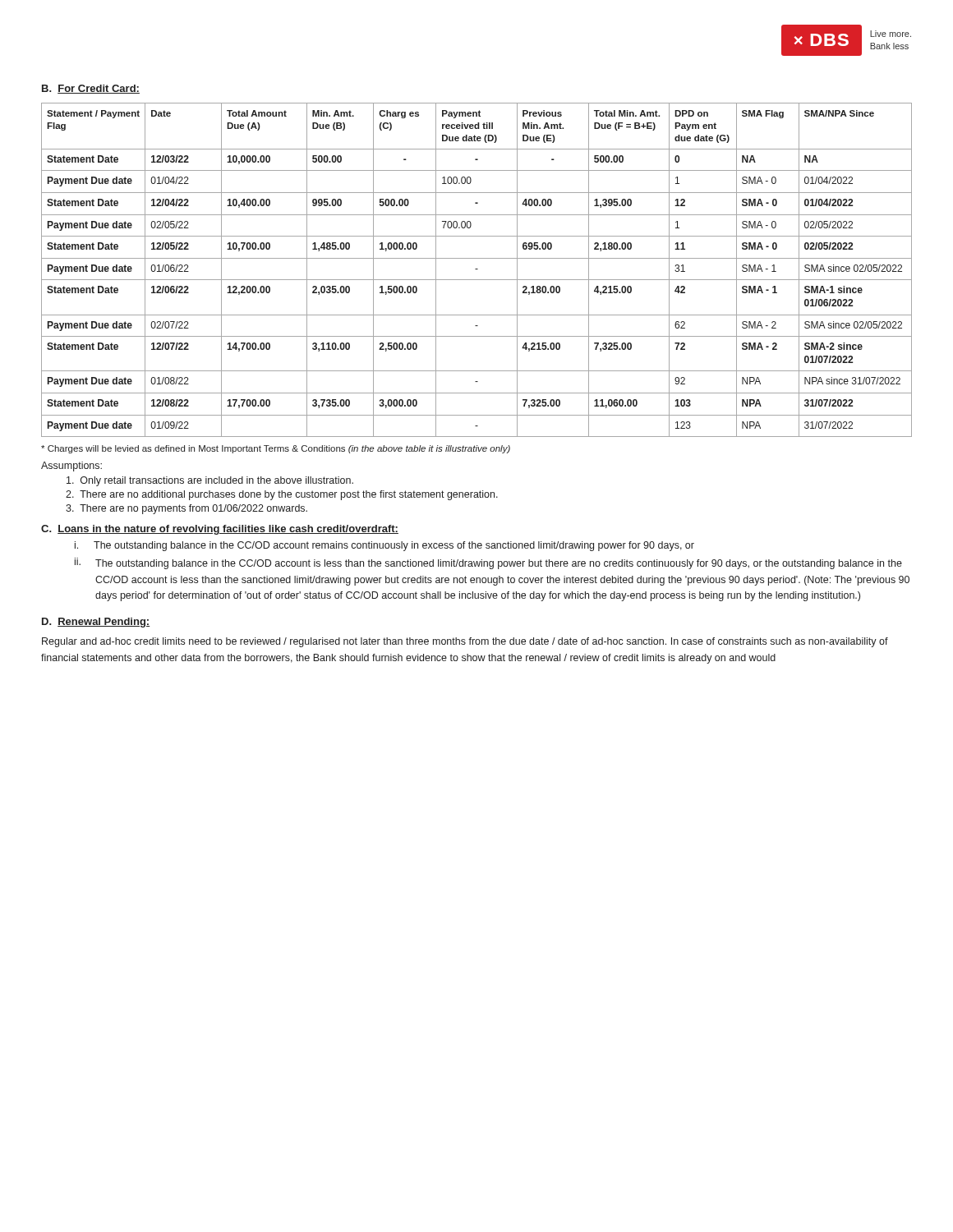Find the section header that says "D. Renewal Pending:"
The image size is (953, 1232).
(x=95, y=622)
